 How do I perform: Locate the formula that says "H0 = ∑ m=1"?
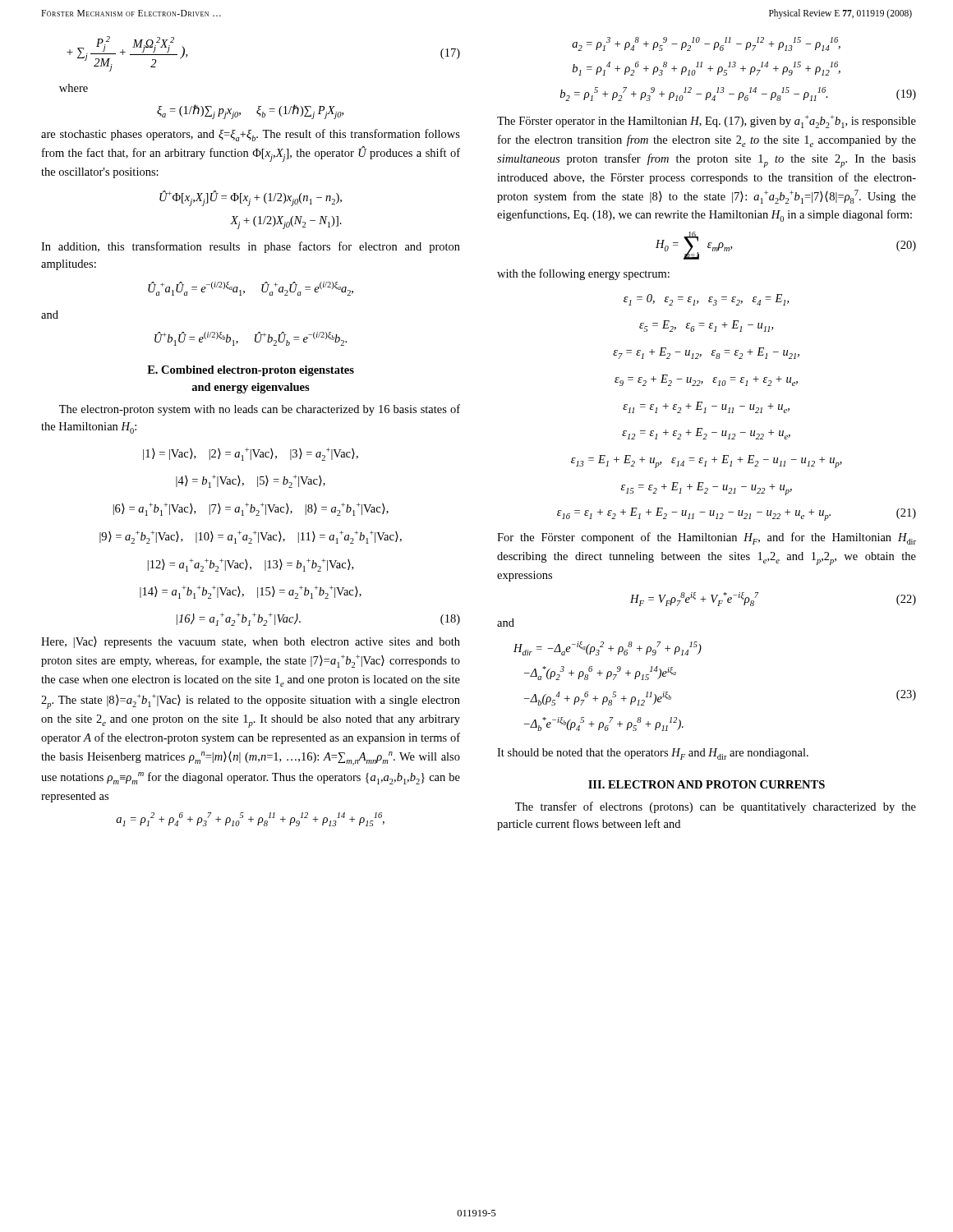point(707,245)
